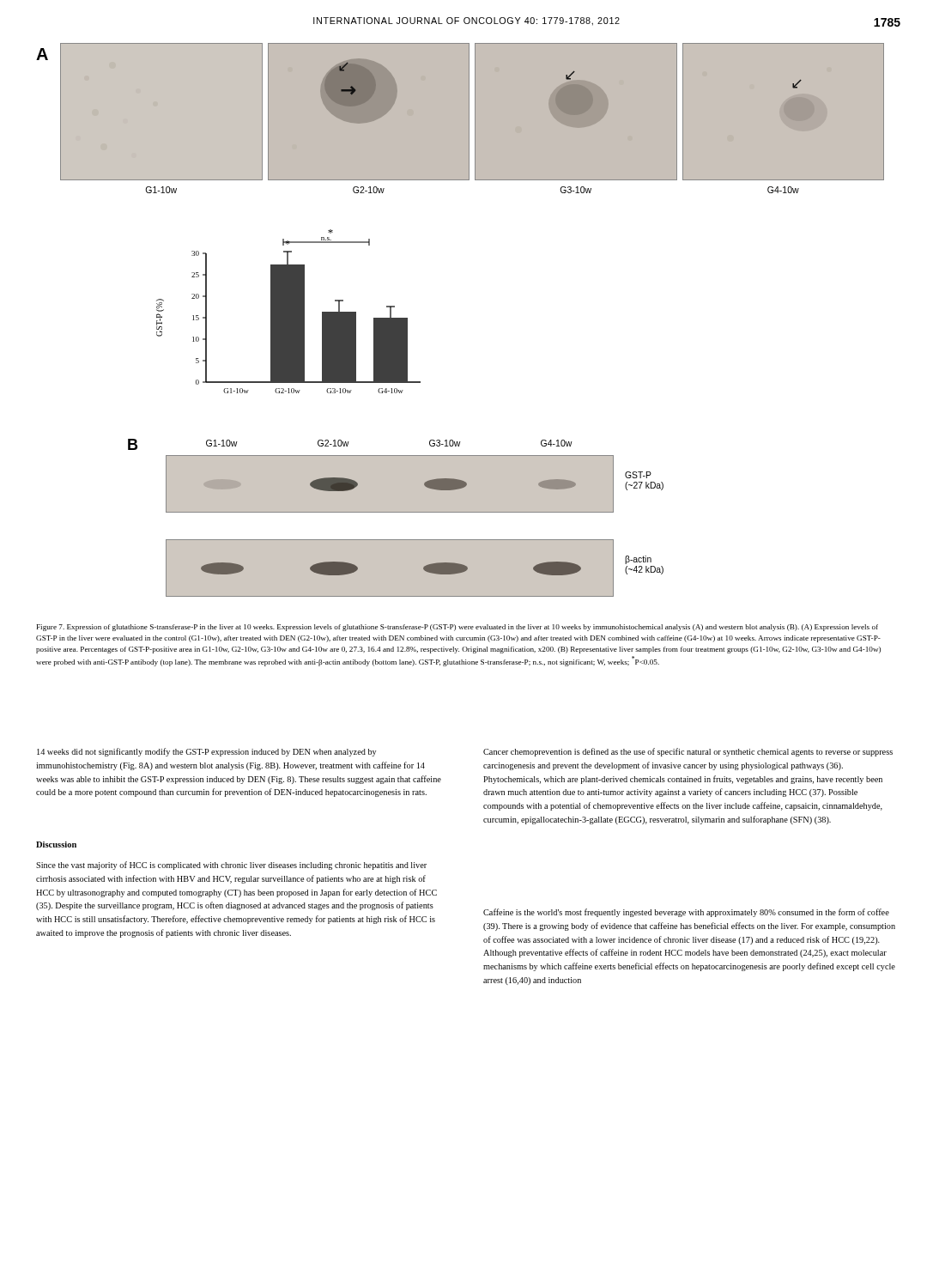The image size is (933, 1288).
Task: Select the text block with the text "14 weeks did not significantly modify the GST-P"
Action: click(239, 772)
